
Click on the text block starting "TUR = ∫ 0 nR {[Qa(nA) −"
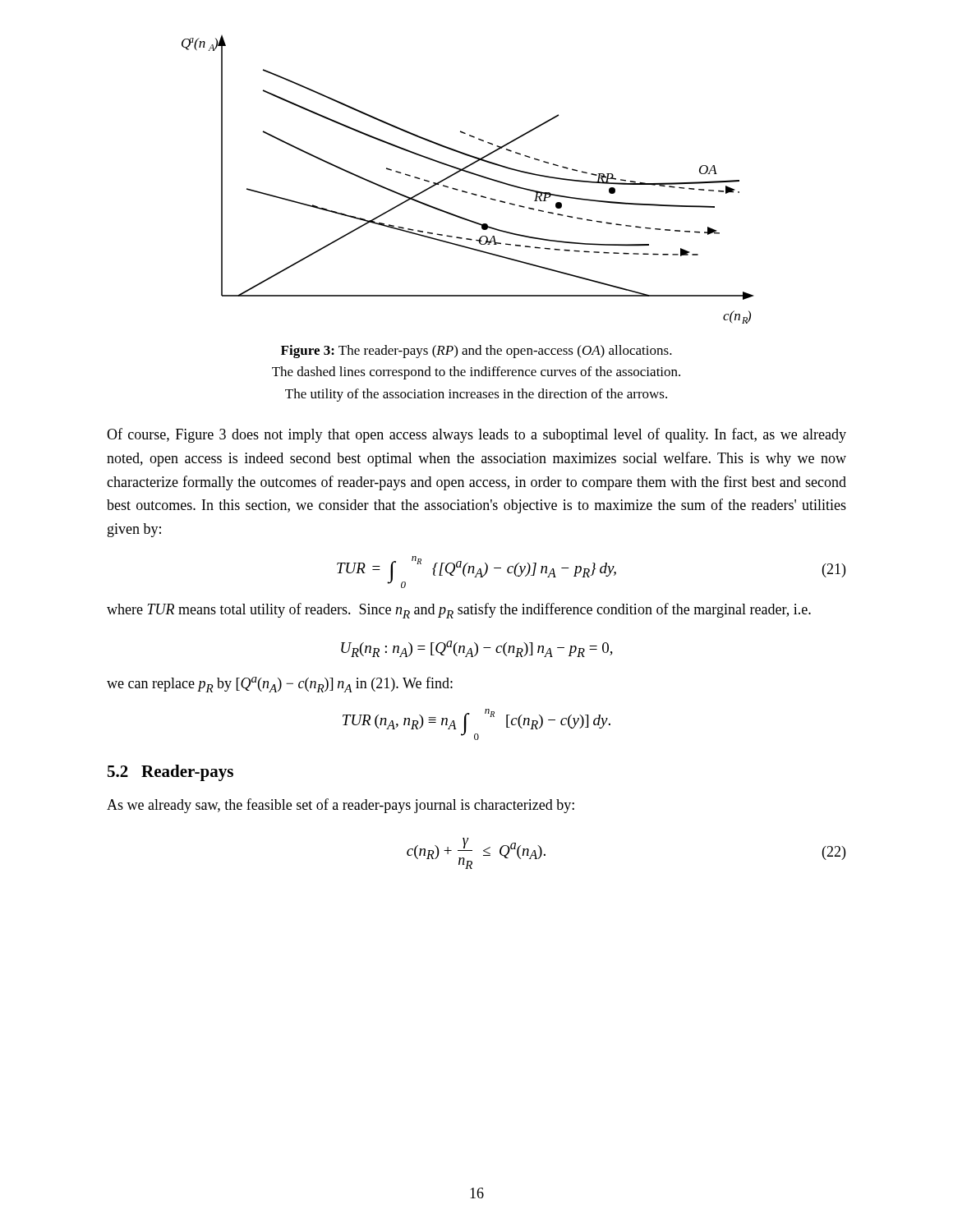(591, 570)
